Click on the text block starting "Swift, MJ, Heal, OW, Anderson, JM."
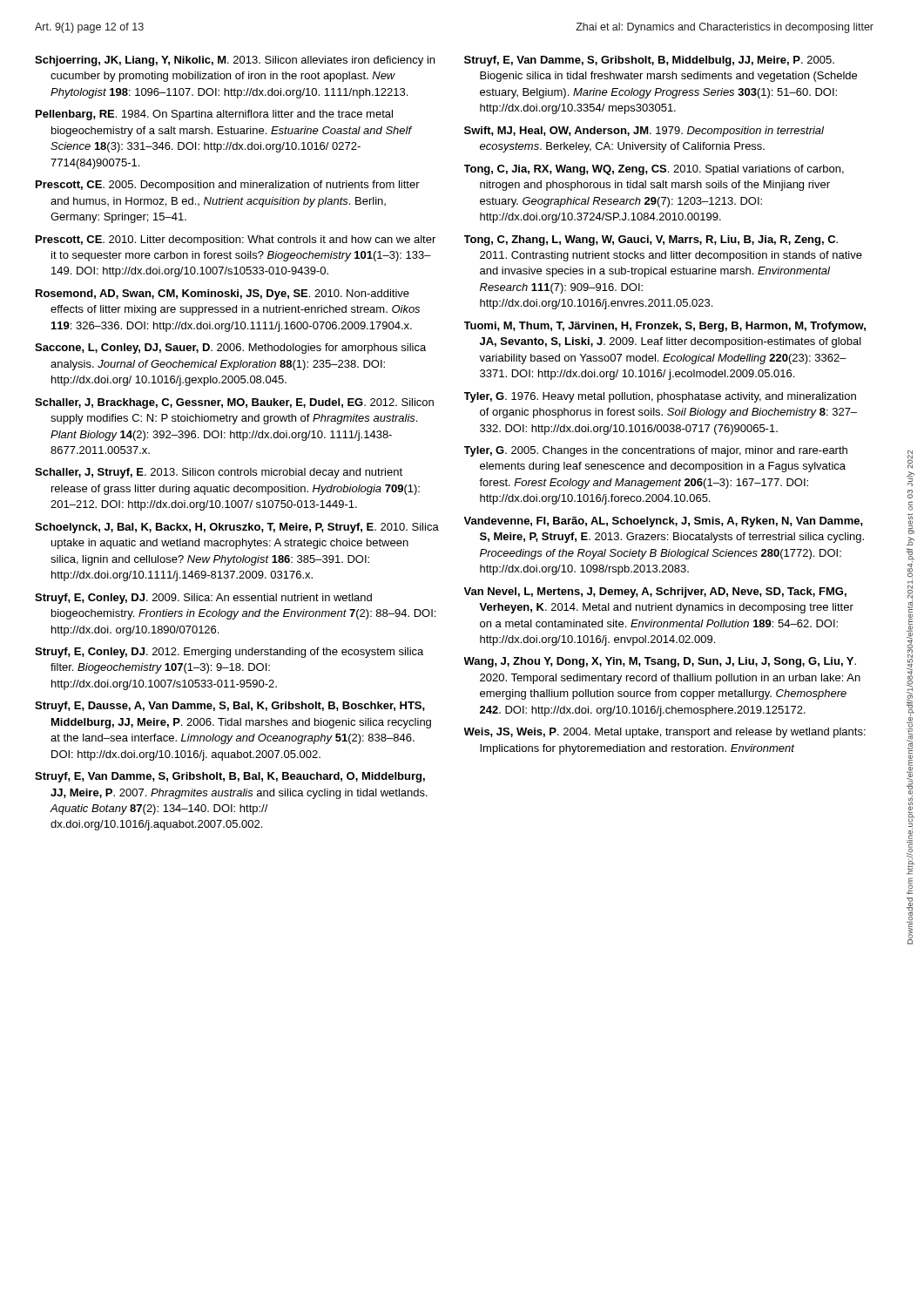Screen dimensions: 1307x924 pos(644,138)
